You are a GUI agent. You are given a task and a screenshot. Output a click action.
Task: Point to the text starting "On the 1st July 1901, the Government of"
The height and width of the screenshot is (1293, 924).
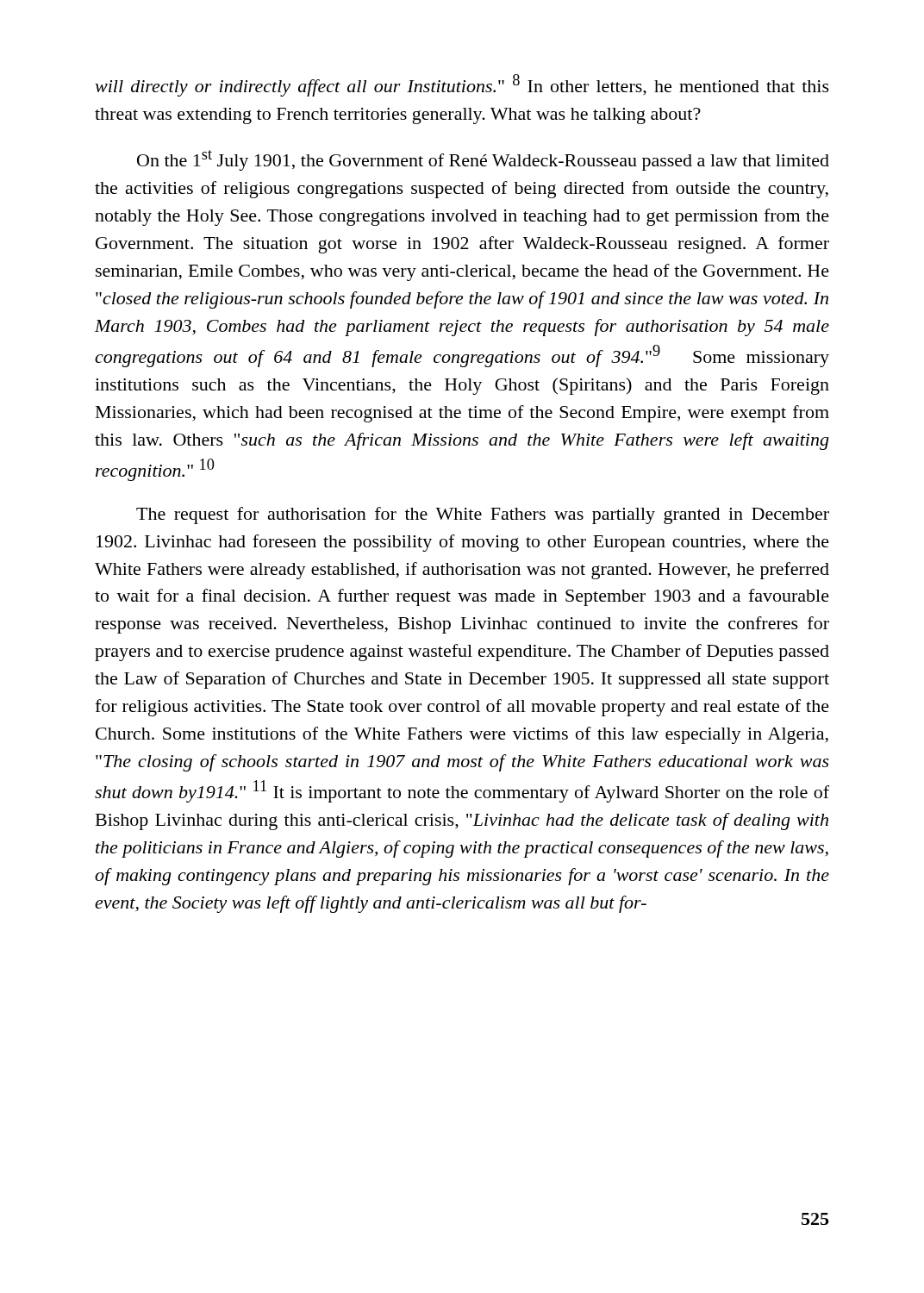coord(462,314)
